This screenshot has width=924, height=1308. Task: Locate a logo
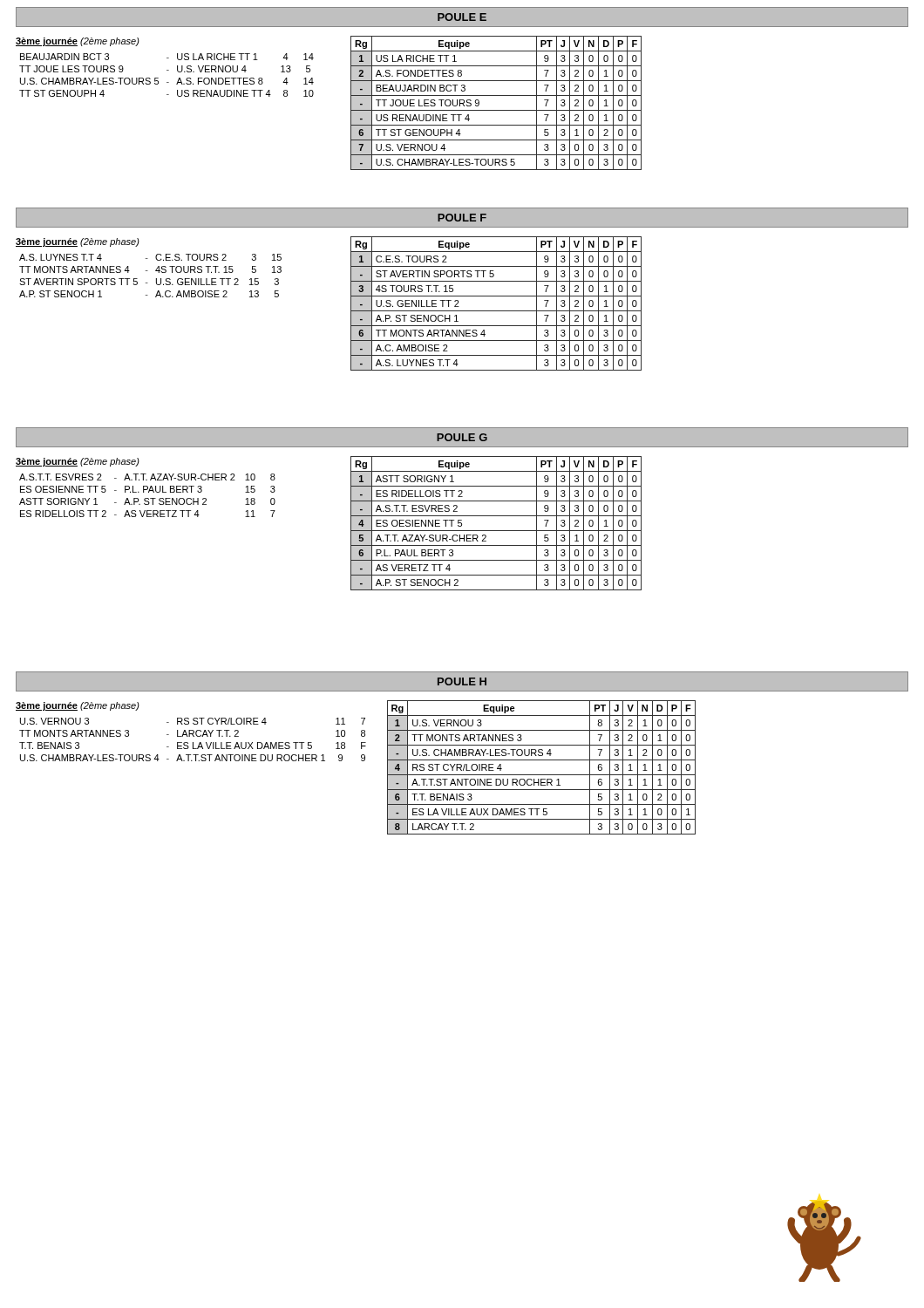pyautogui.click(x=819, y=1230)
